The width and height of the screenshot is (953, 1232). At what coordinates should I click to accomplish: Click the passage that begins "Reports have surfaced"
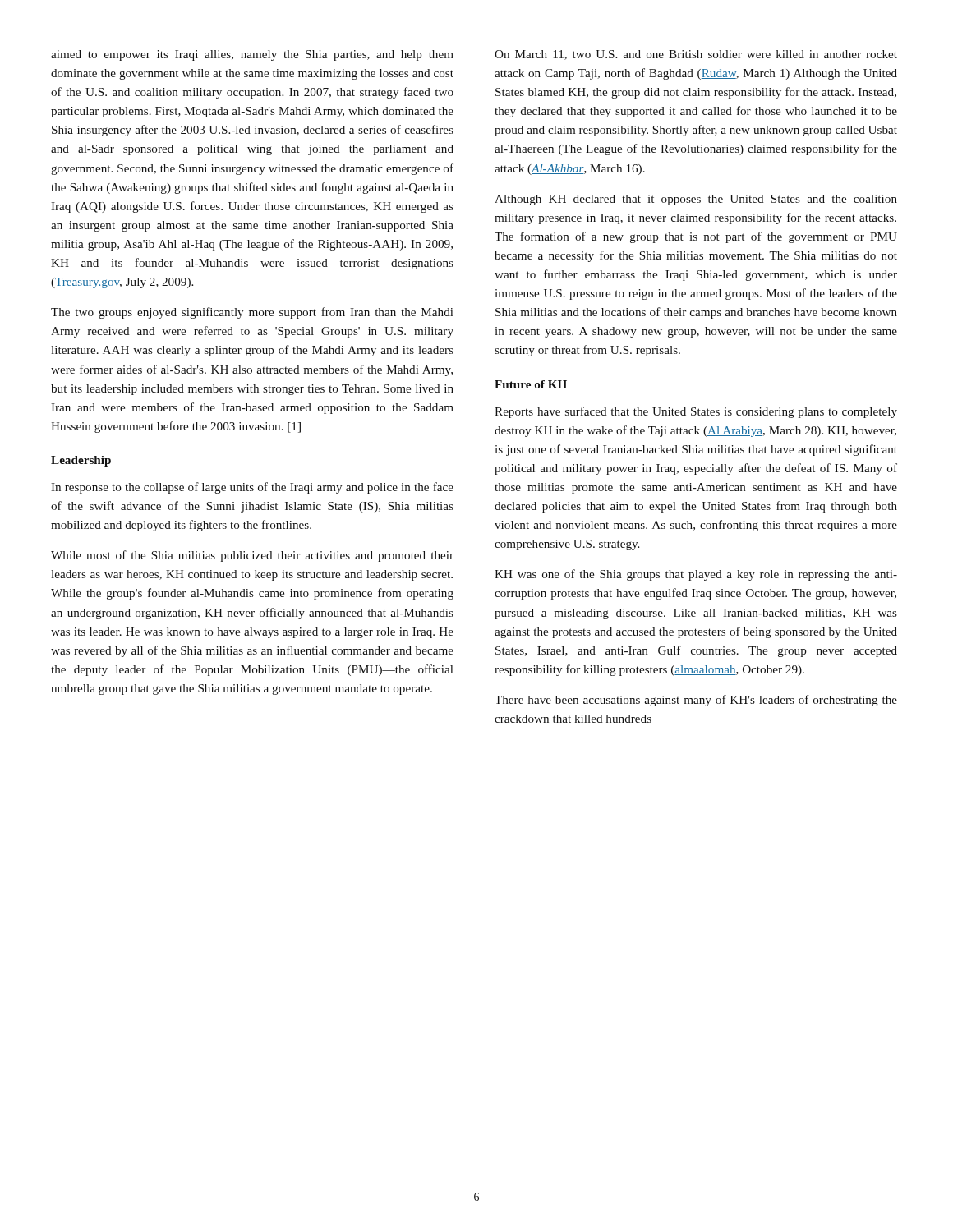click(x=696, y=477)
